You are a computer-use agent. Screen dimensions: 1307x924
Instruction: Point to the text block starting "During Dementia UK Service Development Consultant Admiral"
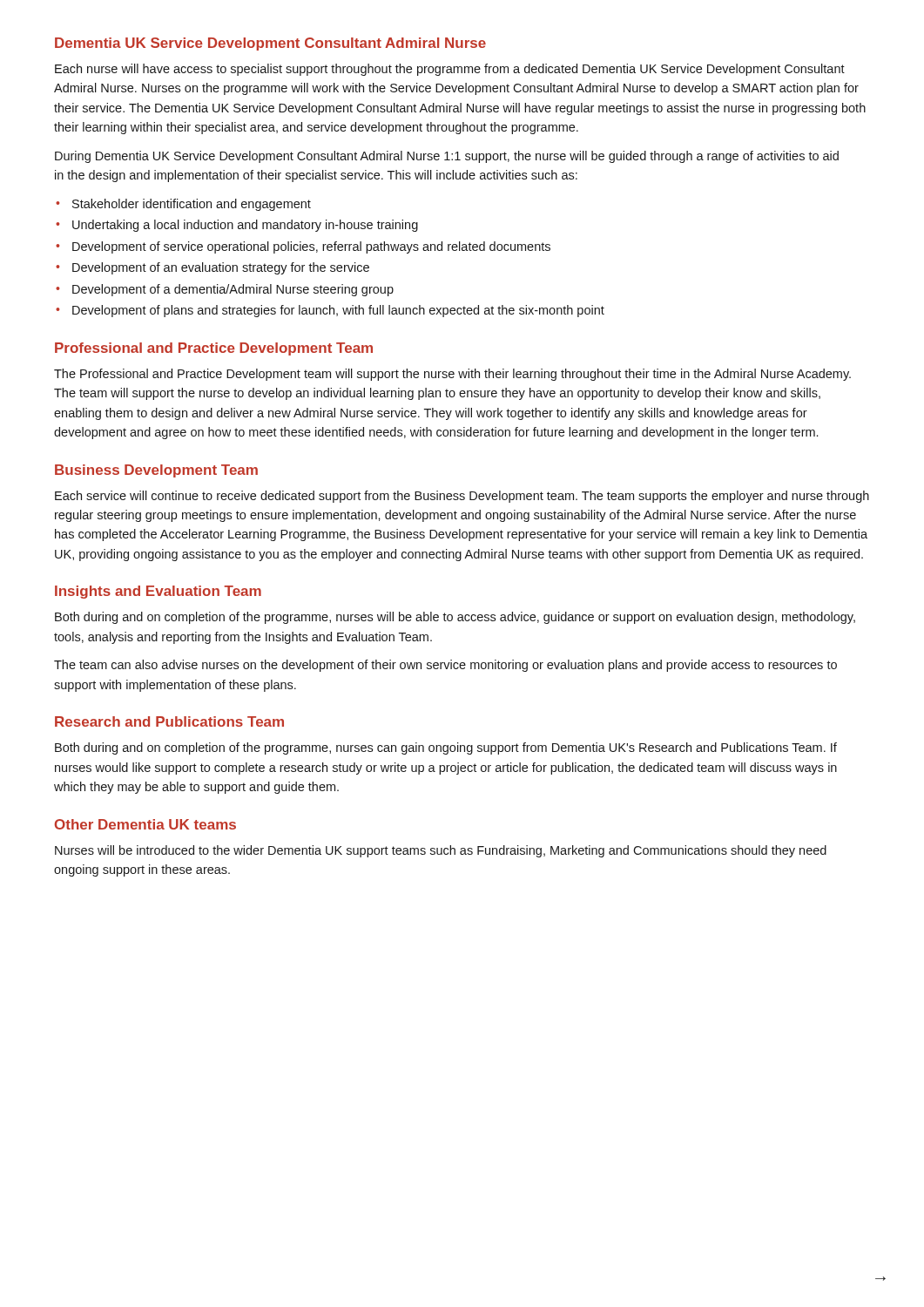coord(447,166)
